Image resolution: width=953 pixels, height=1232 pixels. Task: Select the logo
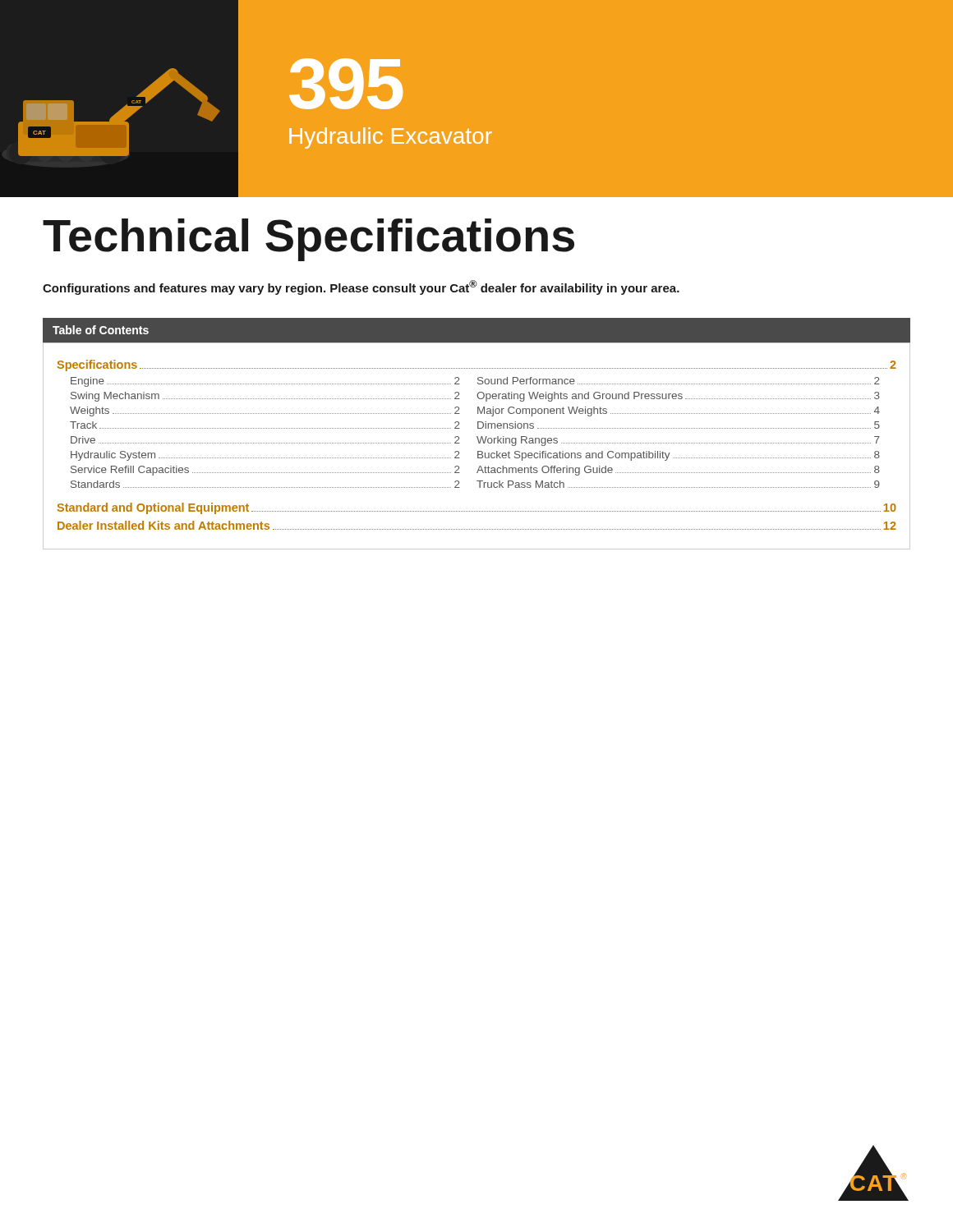pos(873,1175)
